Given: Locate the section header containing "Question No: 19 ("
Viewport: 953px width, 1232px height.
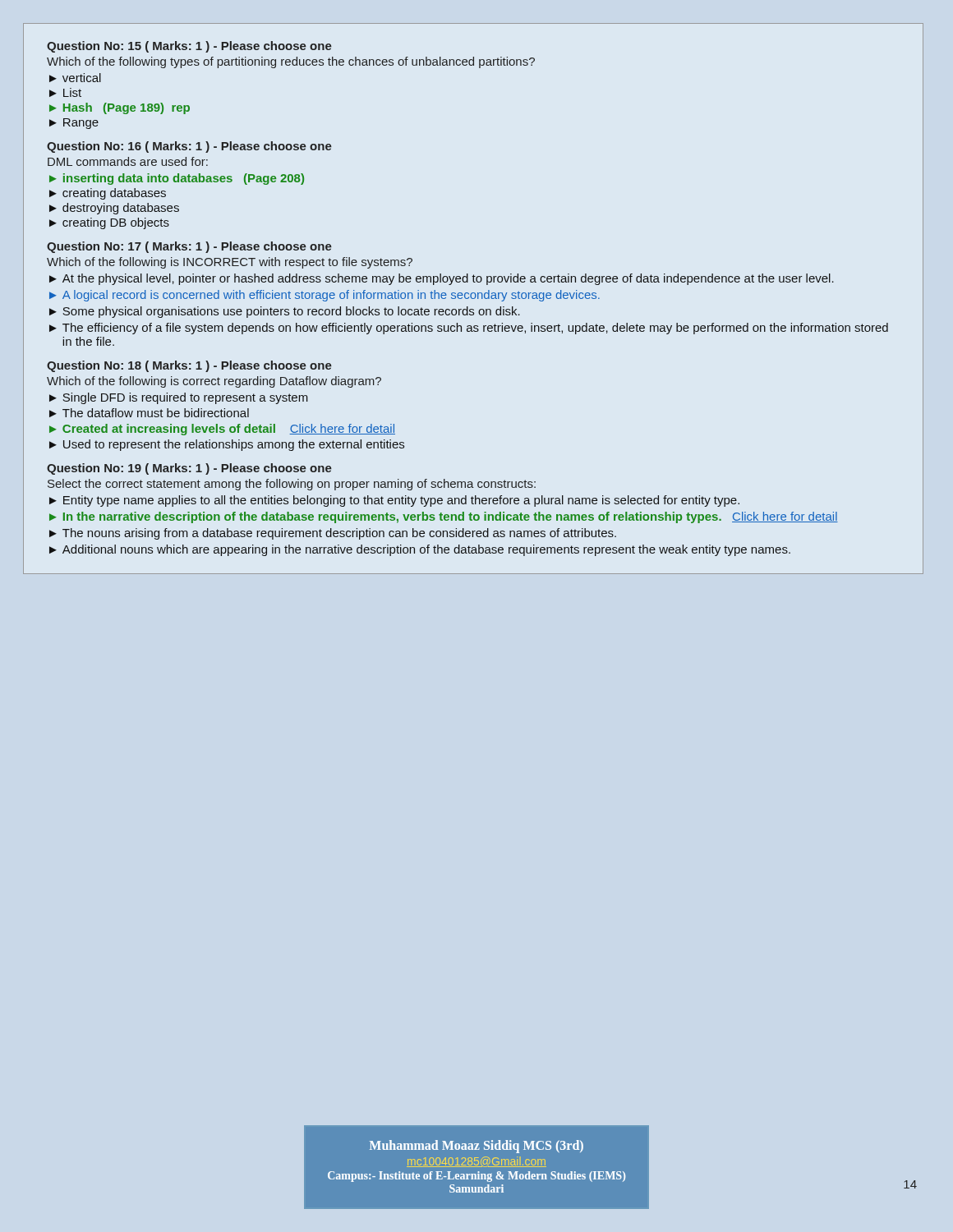Looking at the screenshot, I should (x=189, y=468).
